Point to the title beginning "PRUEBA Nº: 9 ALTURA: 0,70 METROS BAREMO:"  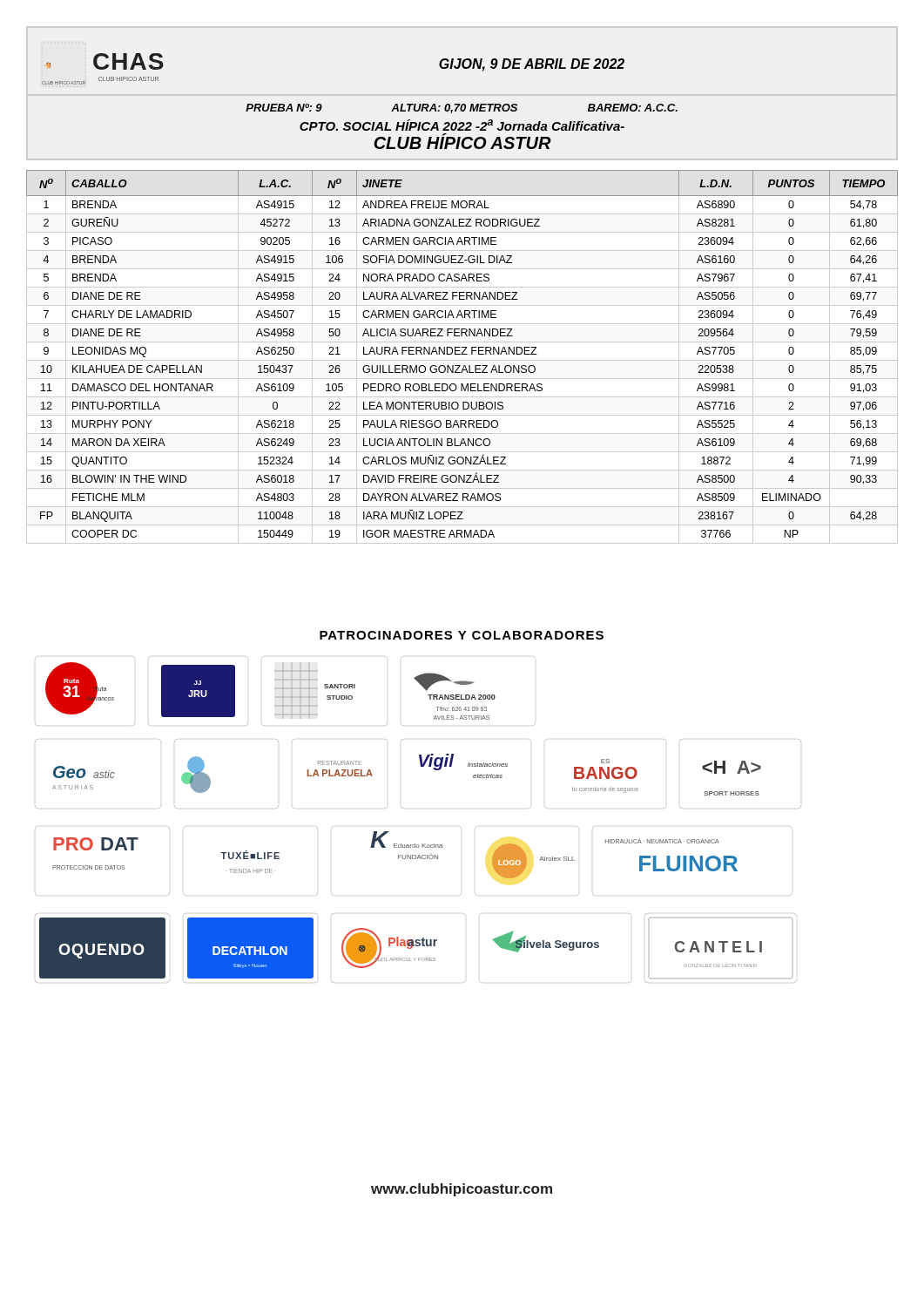tap(462, 127)
